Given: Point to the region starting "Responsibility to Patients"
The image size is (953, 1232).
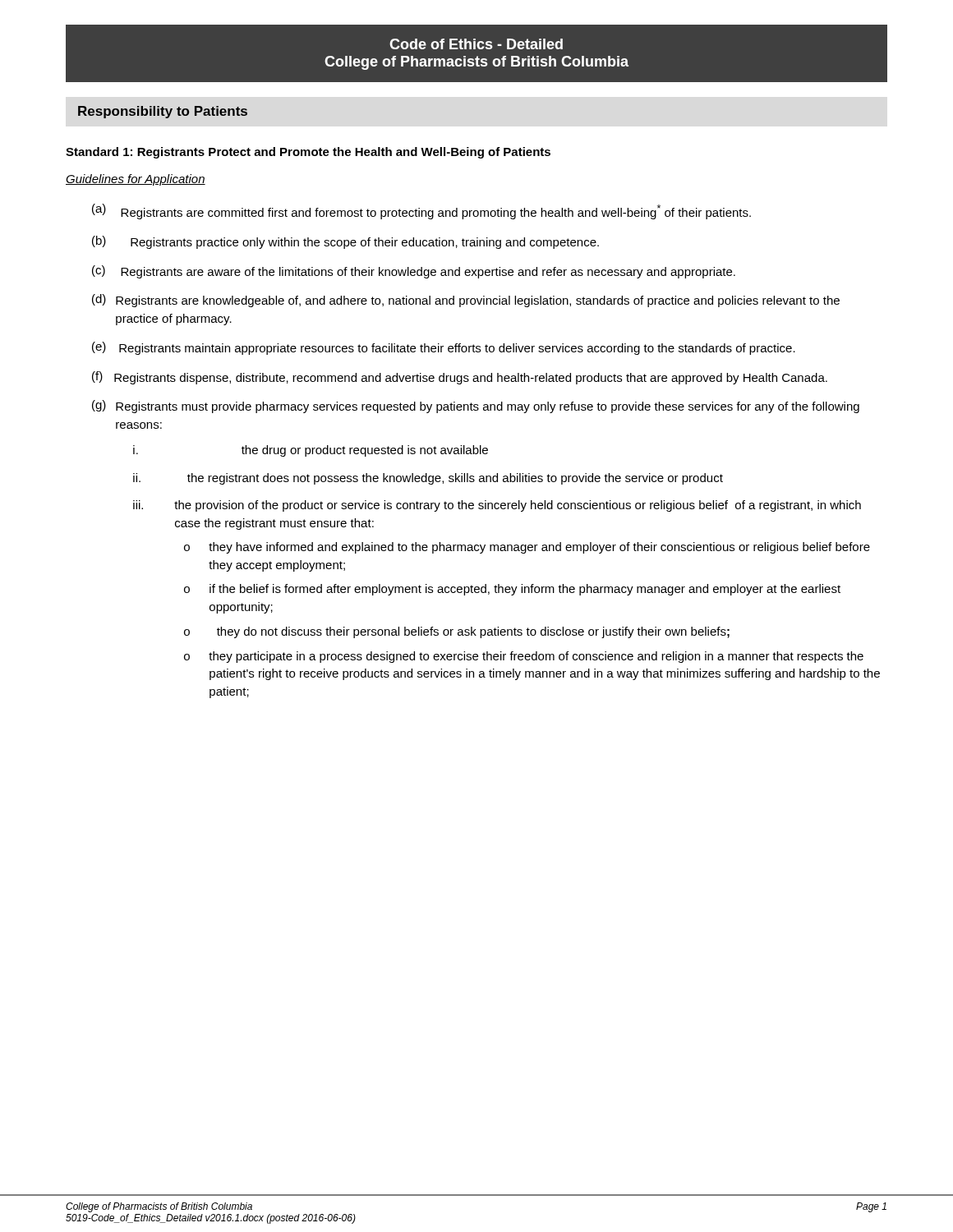Looking at the screenshot, I should pos(163,112).
